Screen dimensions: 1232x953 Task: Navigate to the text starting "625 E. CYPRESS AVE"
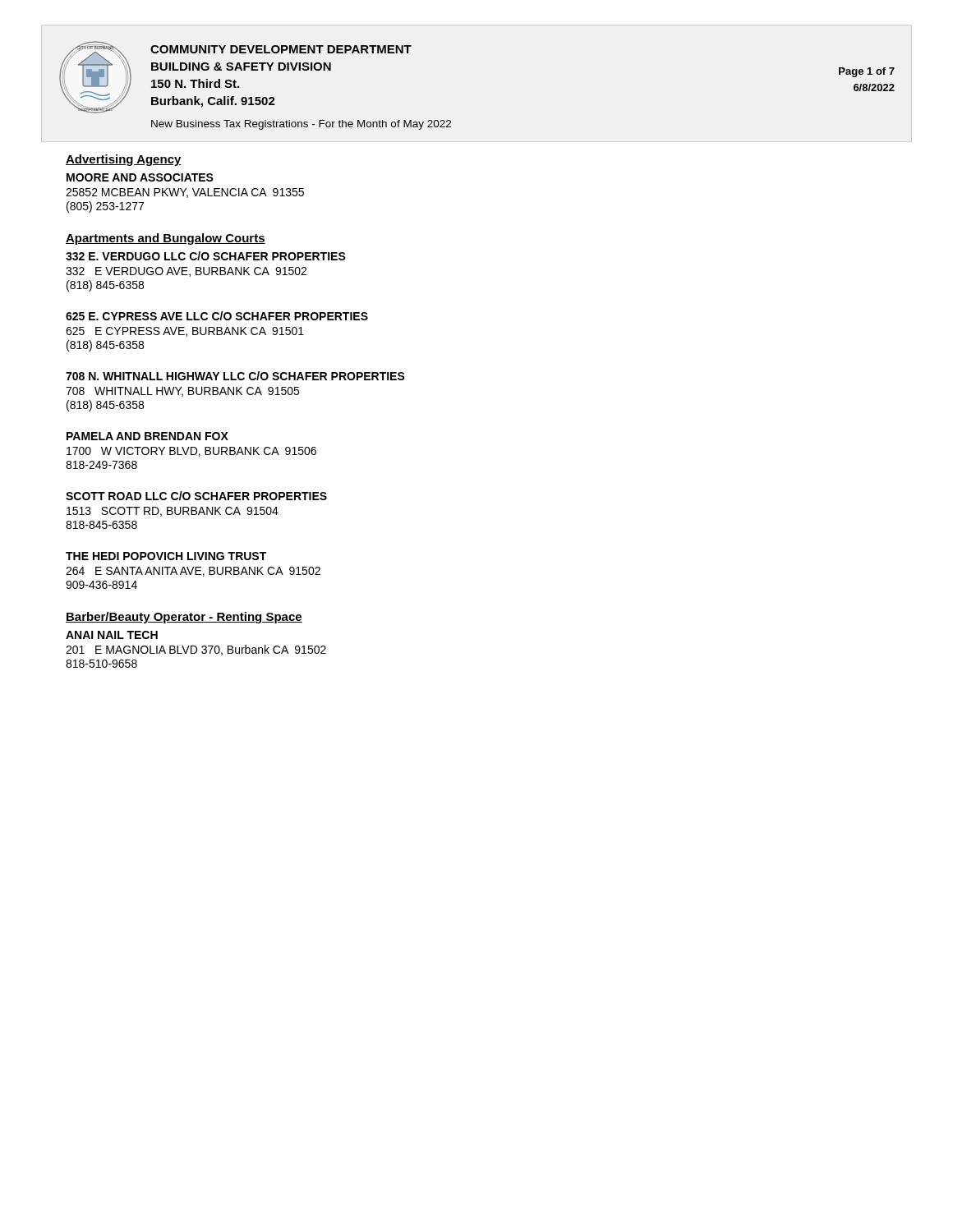[217, 316]
